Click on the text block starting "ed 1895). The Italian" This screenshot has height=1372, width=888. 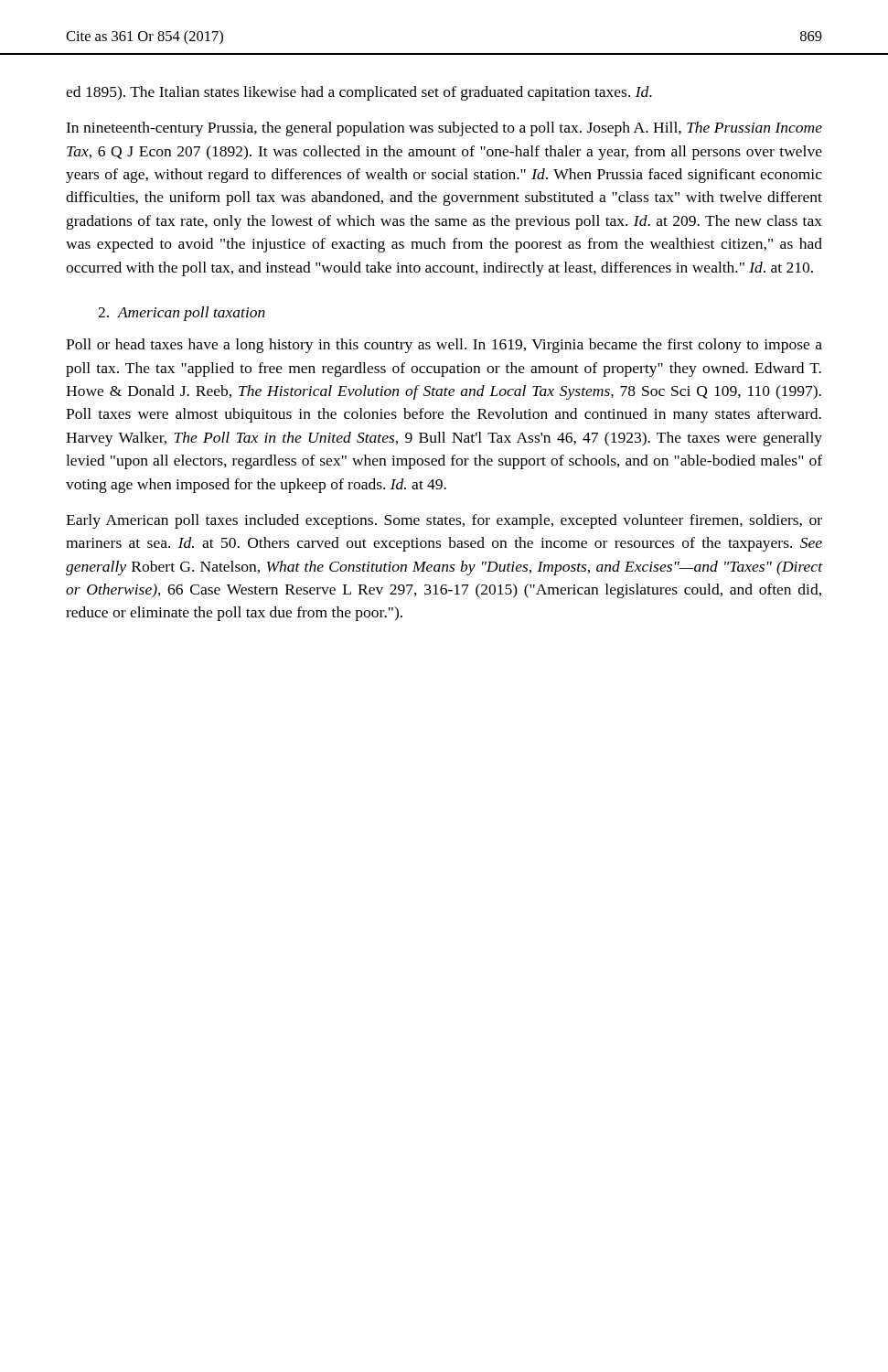pyautogui.click(x=444, y=92)
